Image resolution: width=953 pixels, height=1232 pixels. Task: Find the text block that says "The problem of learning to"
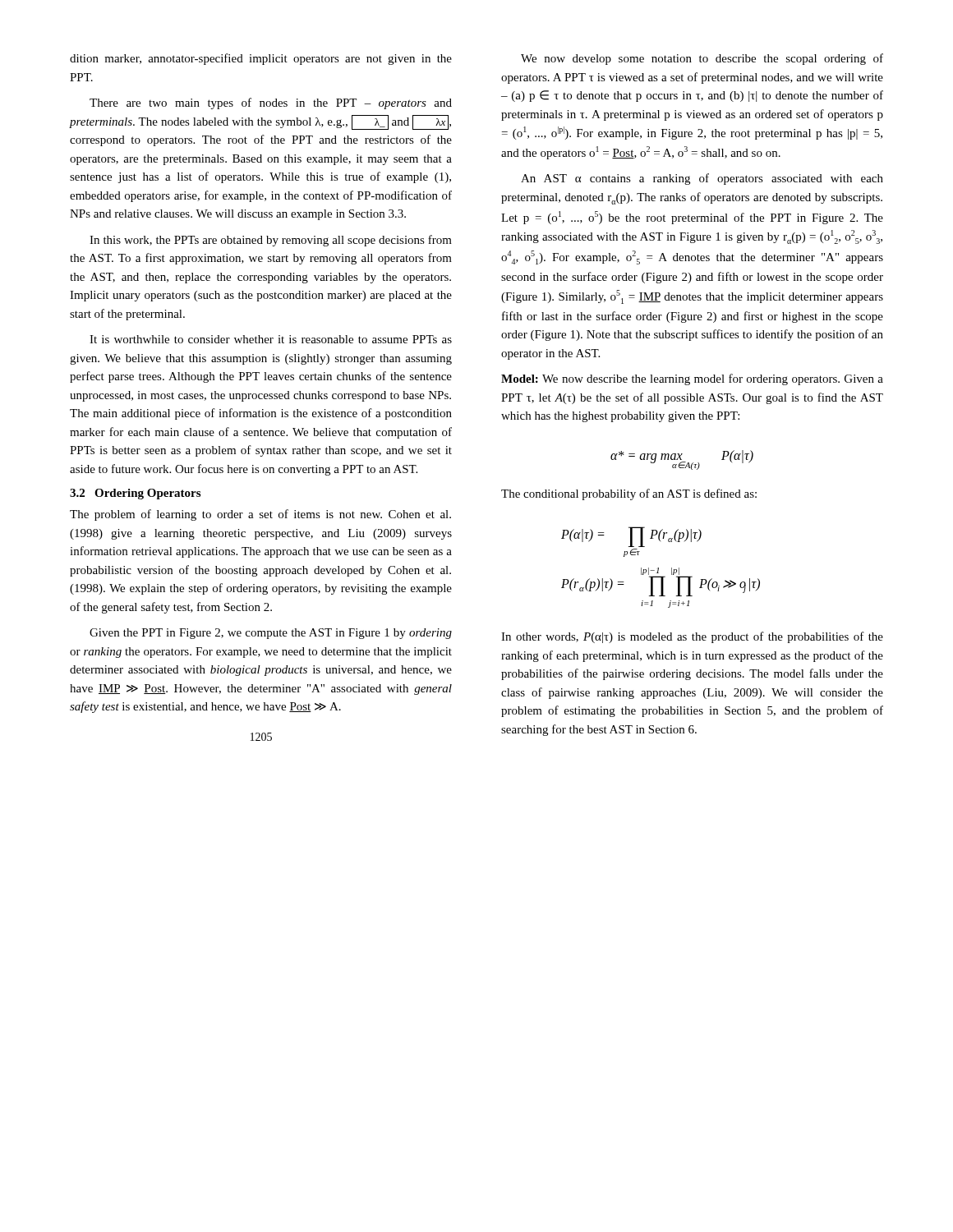261,610
